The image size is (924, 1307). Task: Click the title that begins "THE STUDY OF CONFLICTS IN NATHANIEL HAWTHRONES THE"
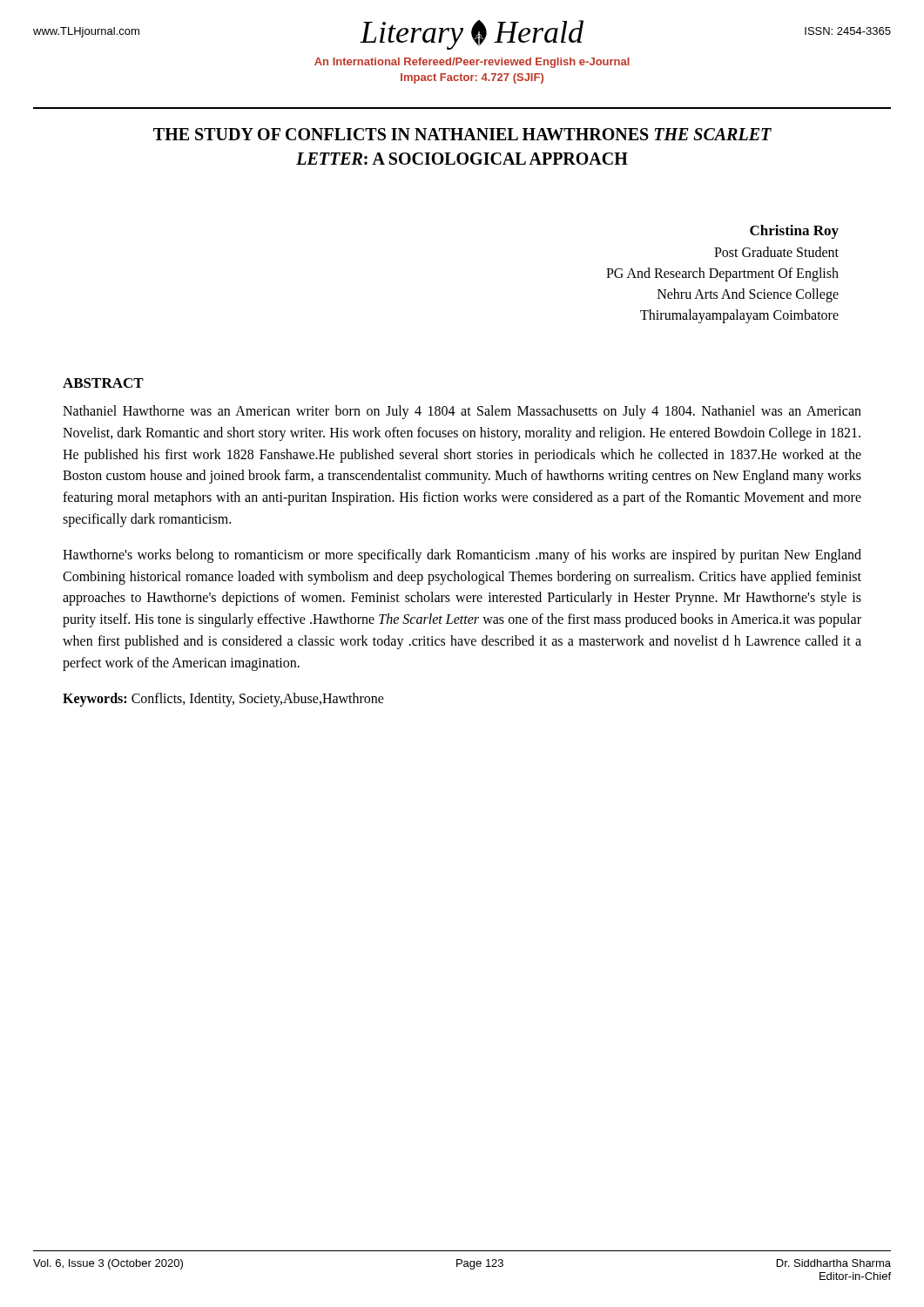(462, 146)
